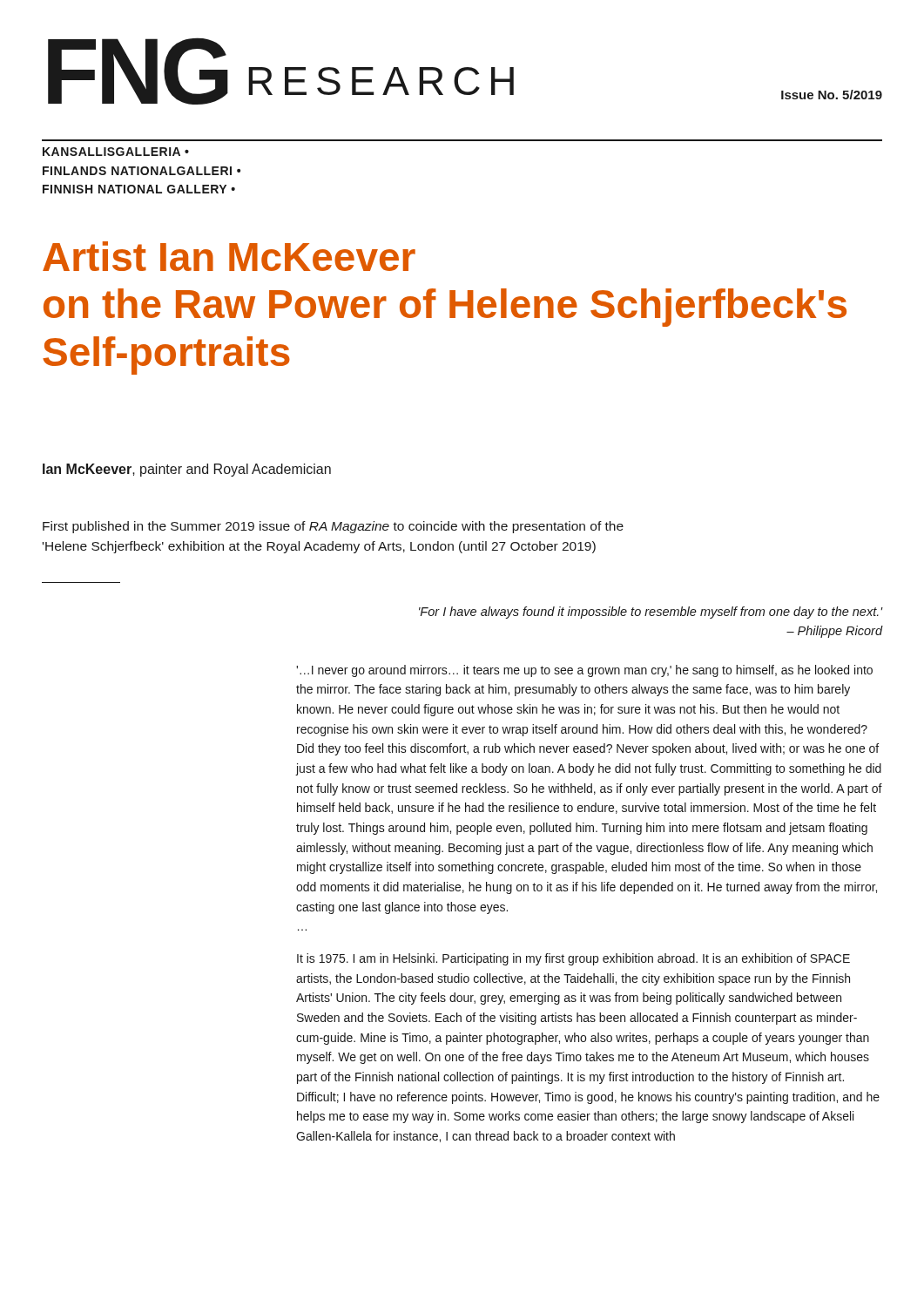Find the text block starting "'For I have always found it"

[x=589, y=622]
